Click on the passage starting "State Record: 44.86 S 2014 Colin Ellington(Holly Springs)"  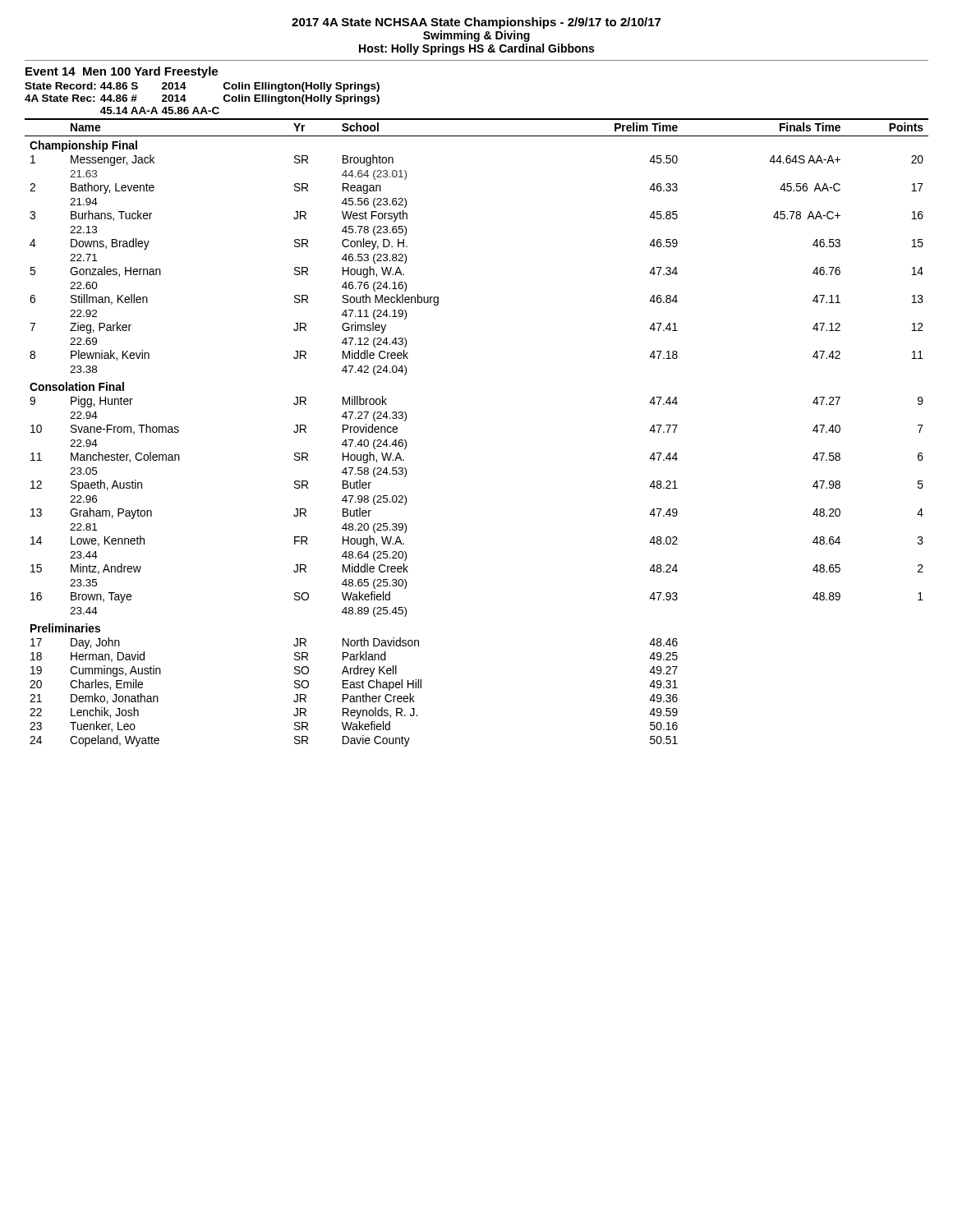click(204, 98)
